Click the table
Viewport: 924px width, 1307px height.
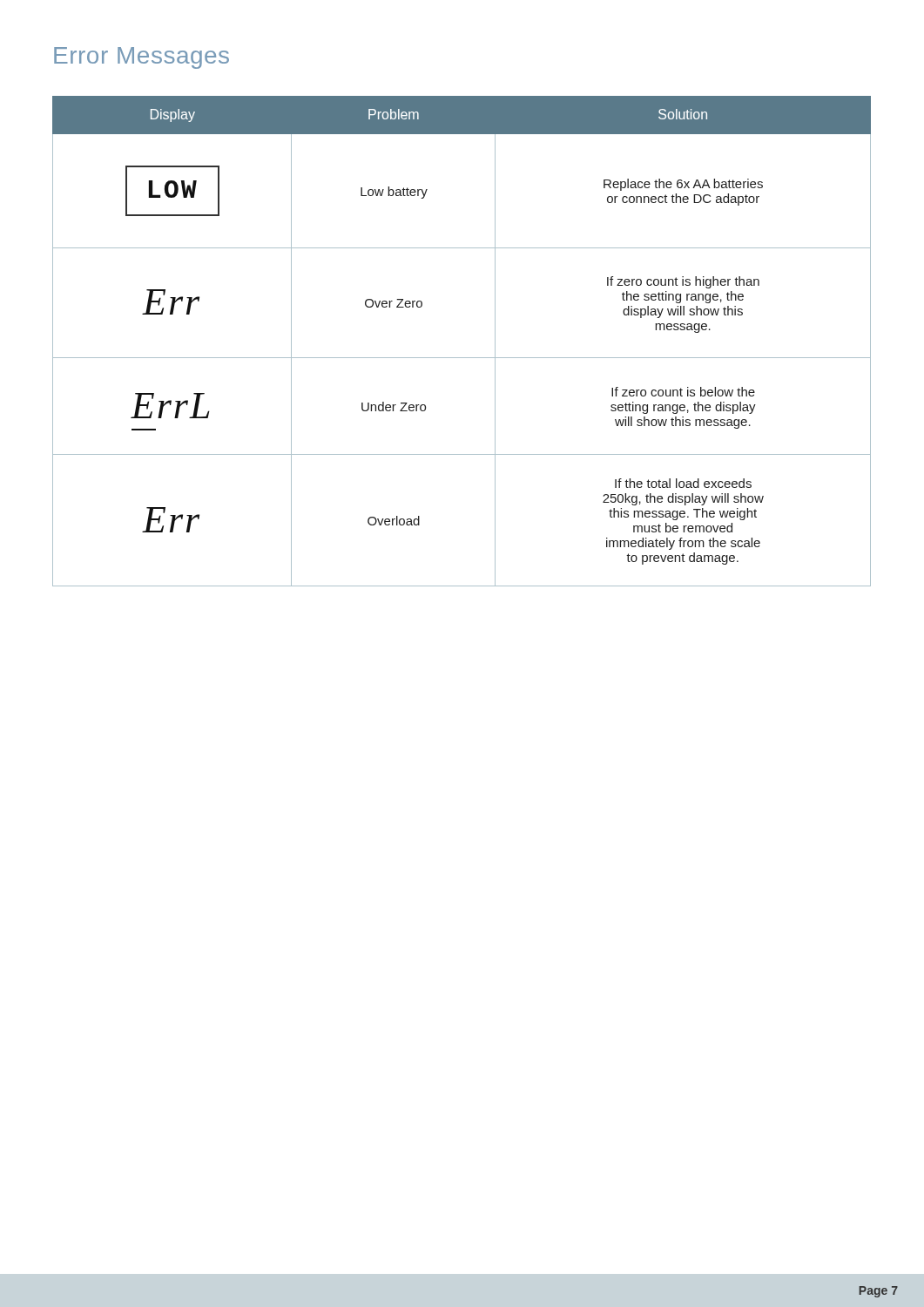(x=462, y=341)
